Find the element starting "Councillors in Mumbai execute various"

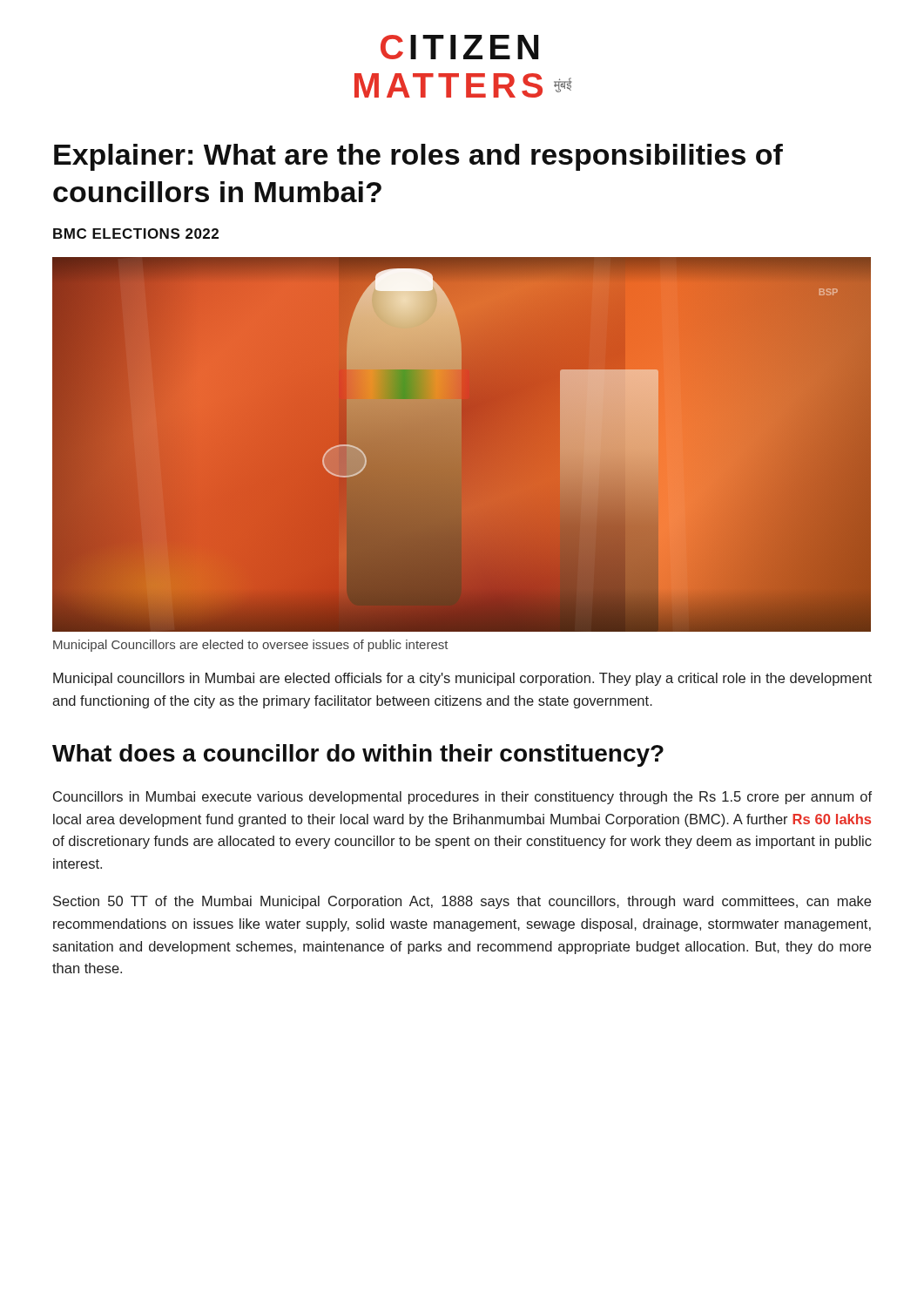pos(462,831)
